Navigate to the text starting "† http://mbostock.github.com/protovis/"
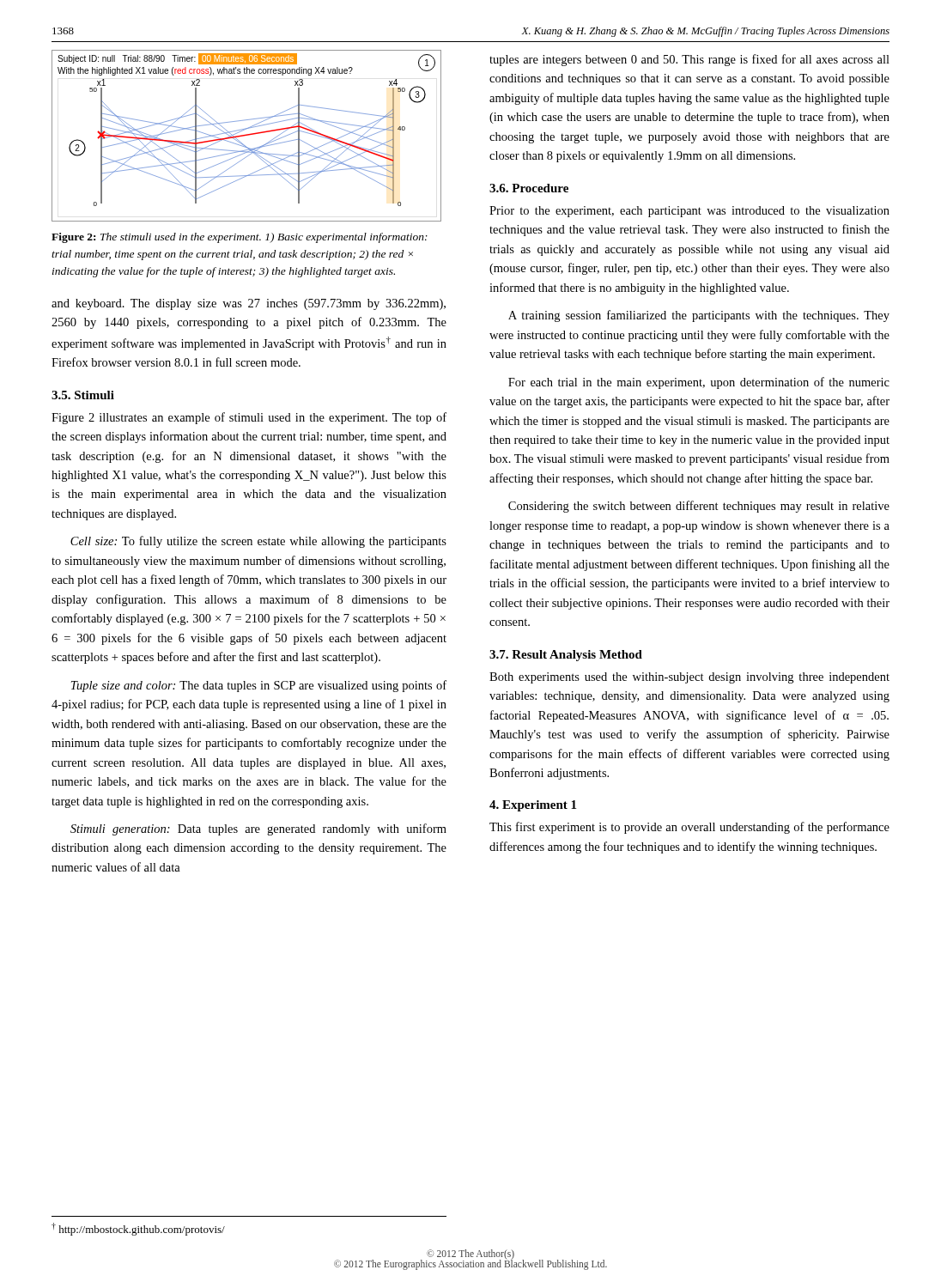Viewport: 941px width, 1288px height. coord(138,1228)
